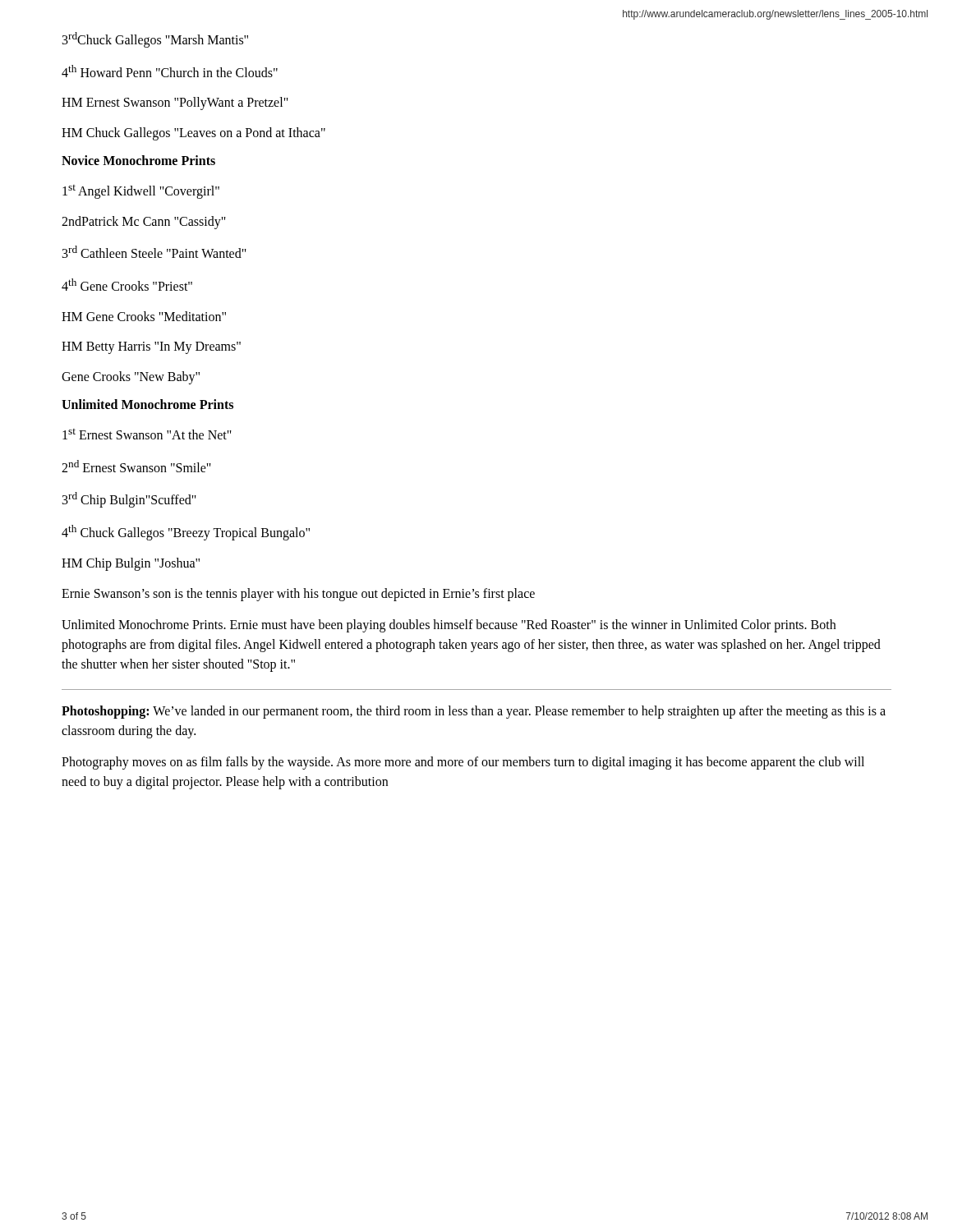This screenshot has height=1232, width=953.
Task: Find "2ndPatrick Mc Cann "Cassidy"" on this page
Action: coord(144,221)
